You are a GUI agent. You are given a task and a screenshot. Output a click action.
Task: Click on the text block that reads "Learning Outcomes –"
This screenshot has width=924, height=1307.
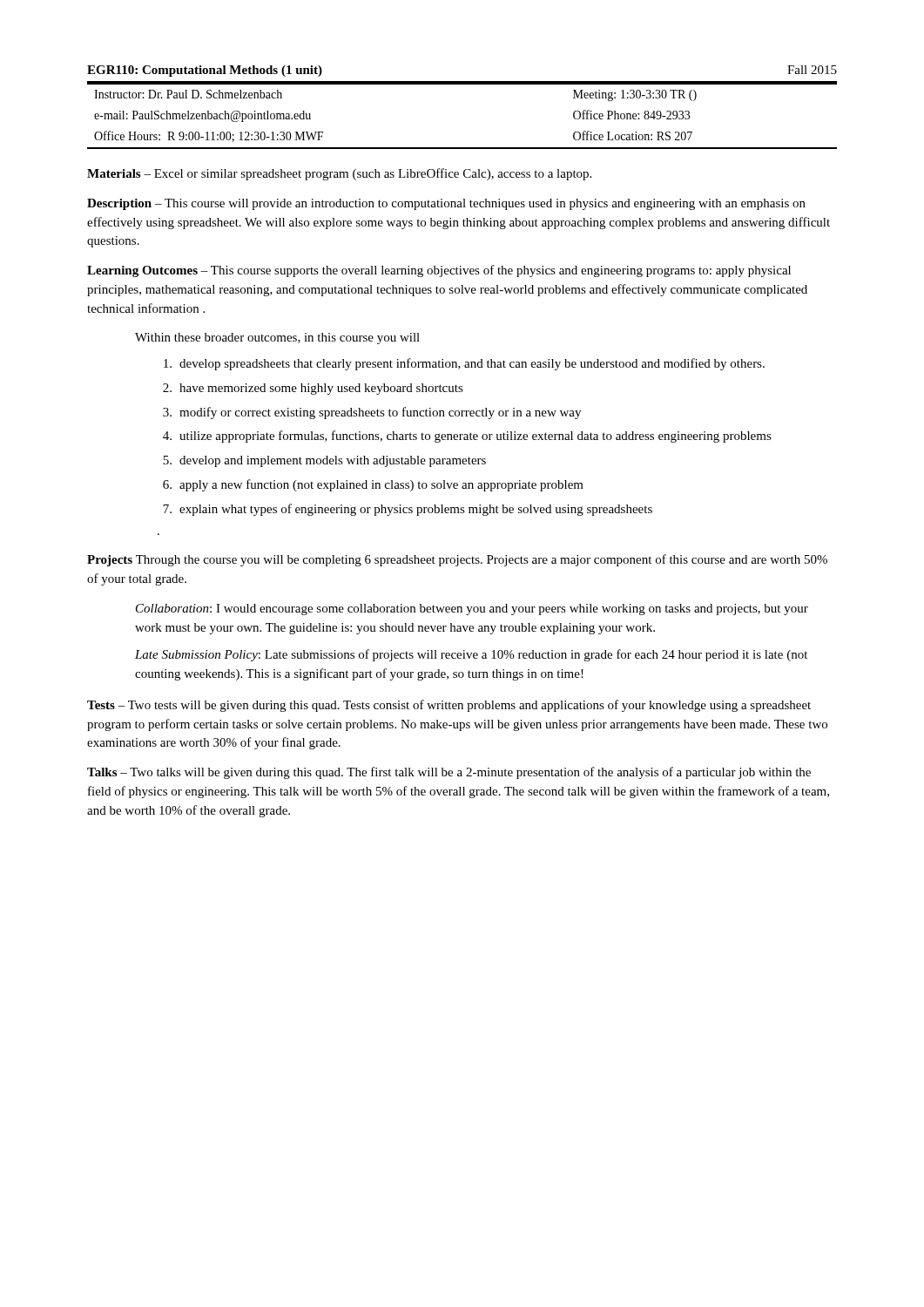coord(447,289)
